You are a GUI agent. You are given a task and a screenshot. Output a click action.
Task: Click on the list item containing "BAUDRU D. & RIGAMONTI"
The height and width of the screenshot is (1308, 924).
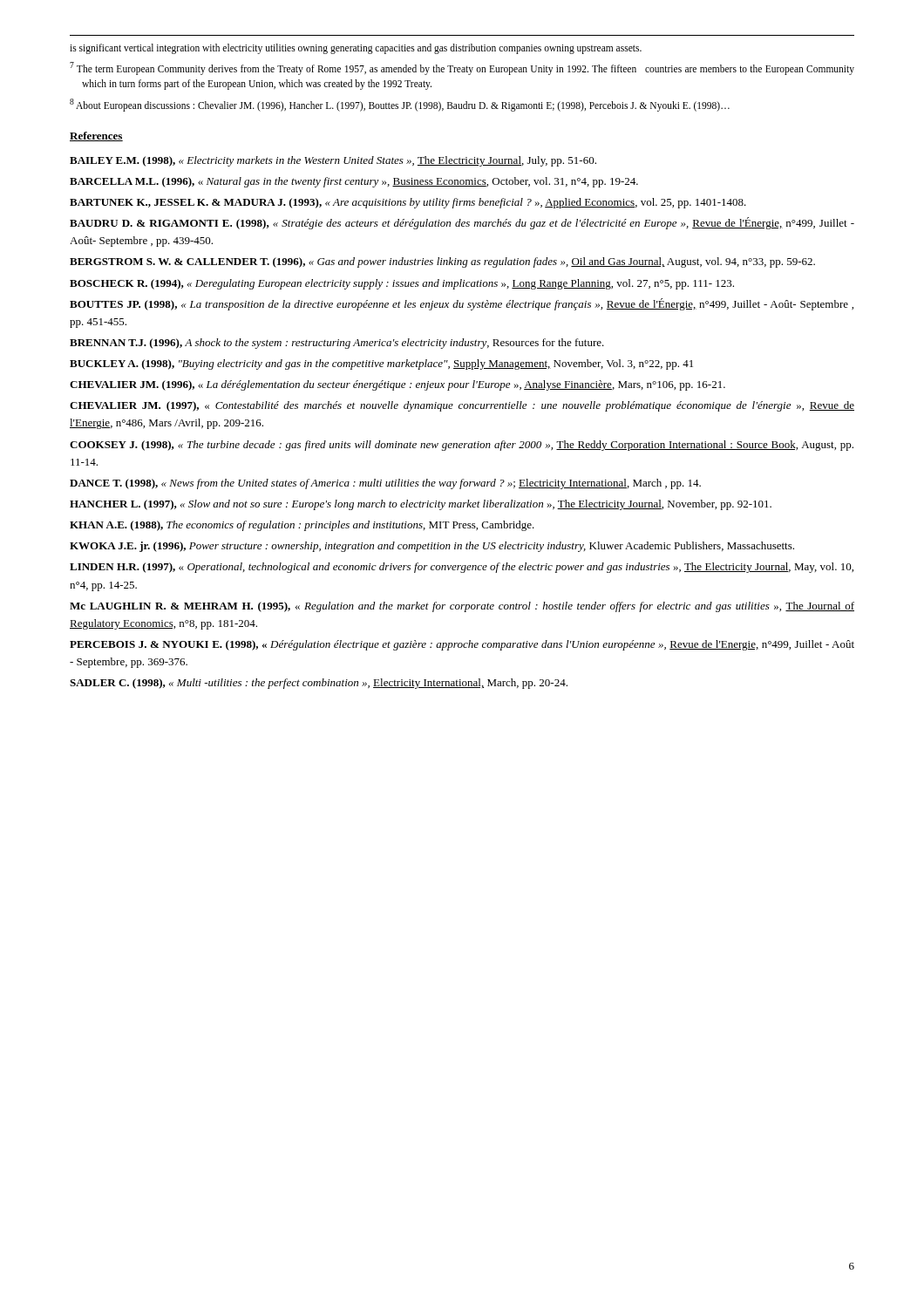(462, 232)
